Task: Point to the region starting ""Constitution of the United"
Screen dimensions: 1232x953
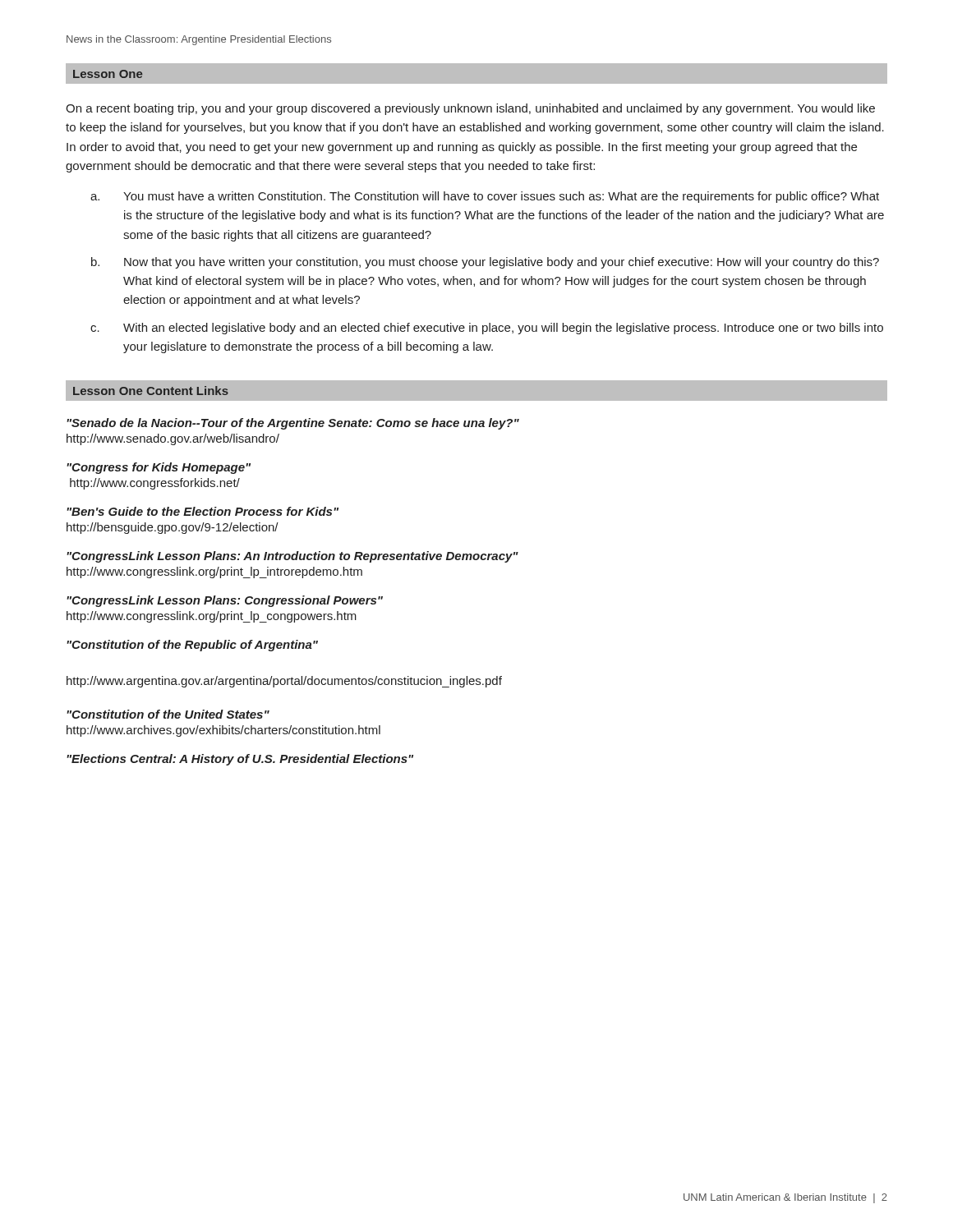Action: (x=168, y=714)
